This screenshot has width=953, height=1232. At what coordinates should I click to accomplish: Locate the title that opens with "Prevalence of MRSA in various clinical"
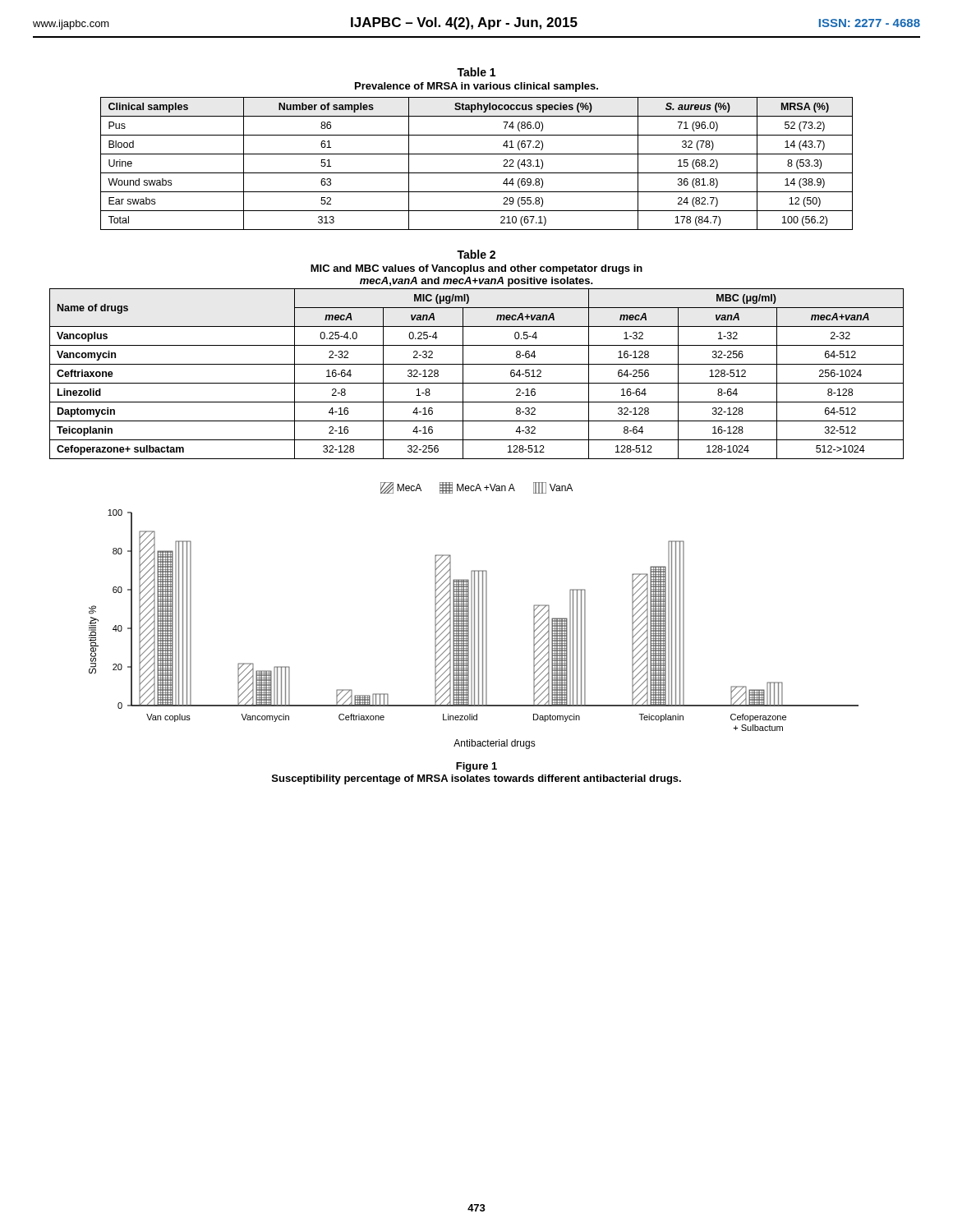476,86
